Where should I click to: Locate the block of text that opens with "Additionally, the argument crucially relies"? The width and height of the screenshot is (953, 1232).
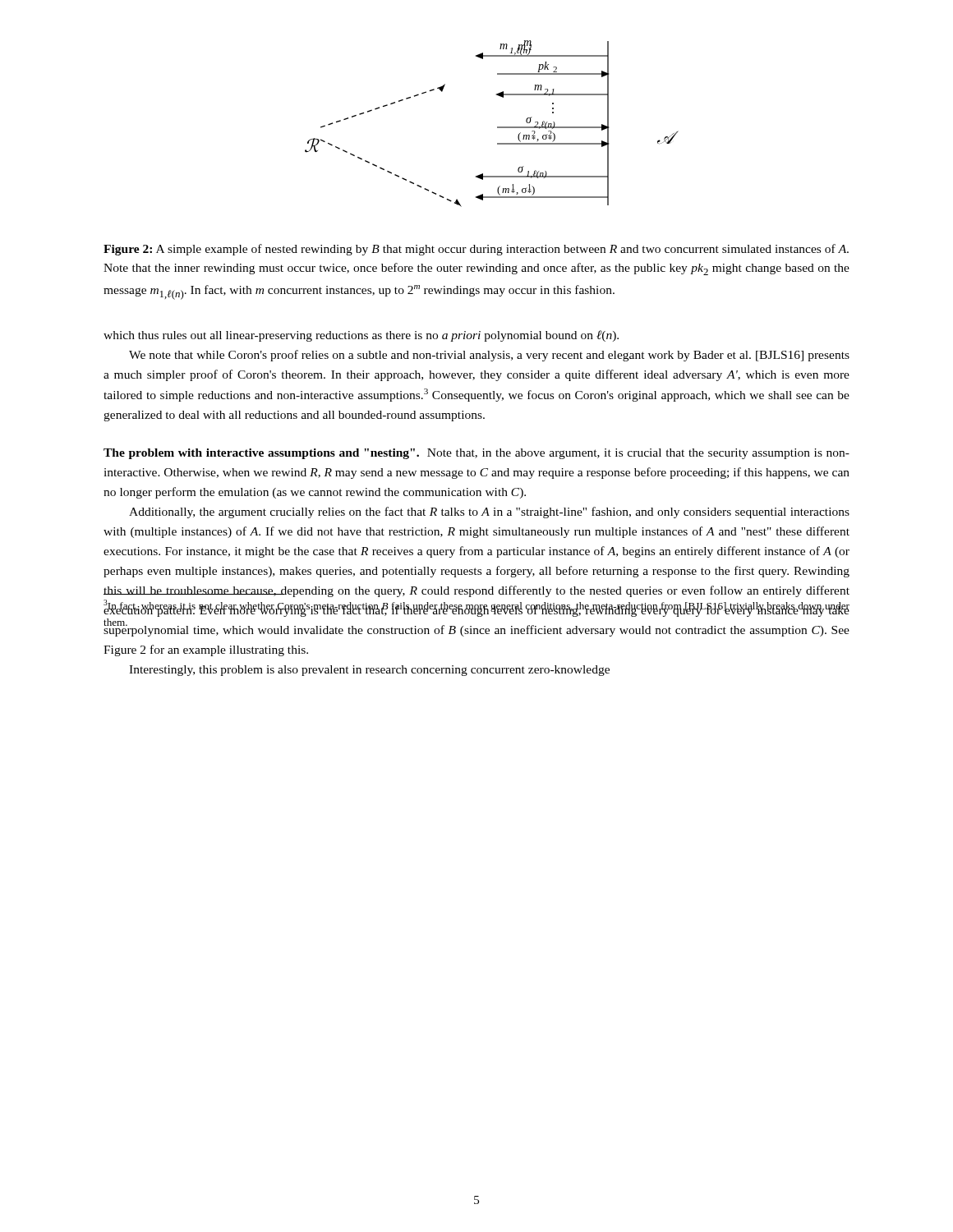click(476, 581)
